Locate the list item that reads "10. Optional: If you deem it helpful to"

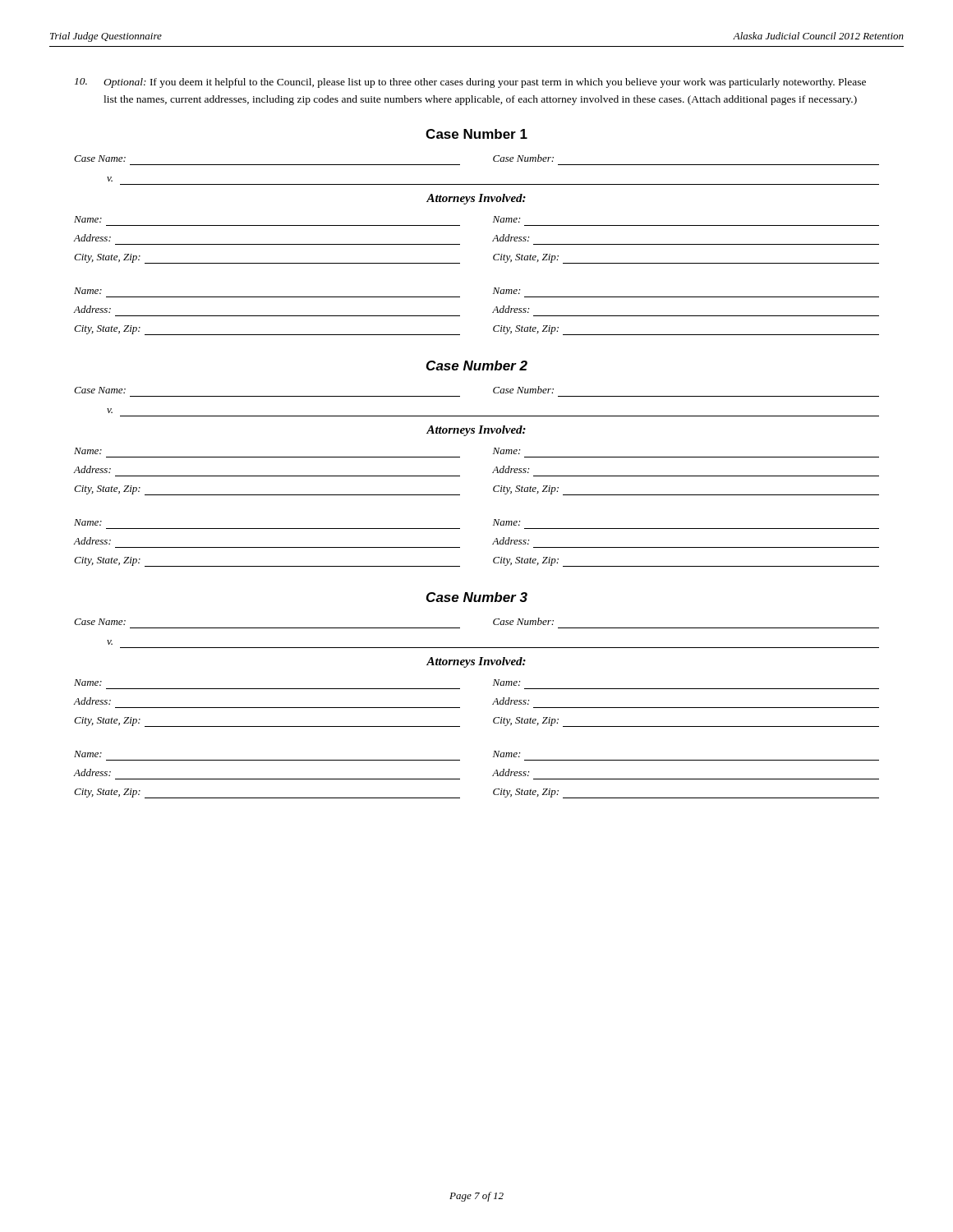tap(476, 91)
